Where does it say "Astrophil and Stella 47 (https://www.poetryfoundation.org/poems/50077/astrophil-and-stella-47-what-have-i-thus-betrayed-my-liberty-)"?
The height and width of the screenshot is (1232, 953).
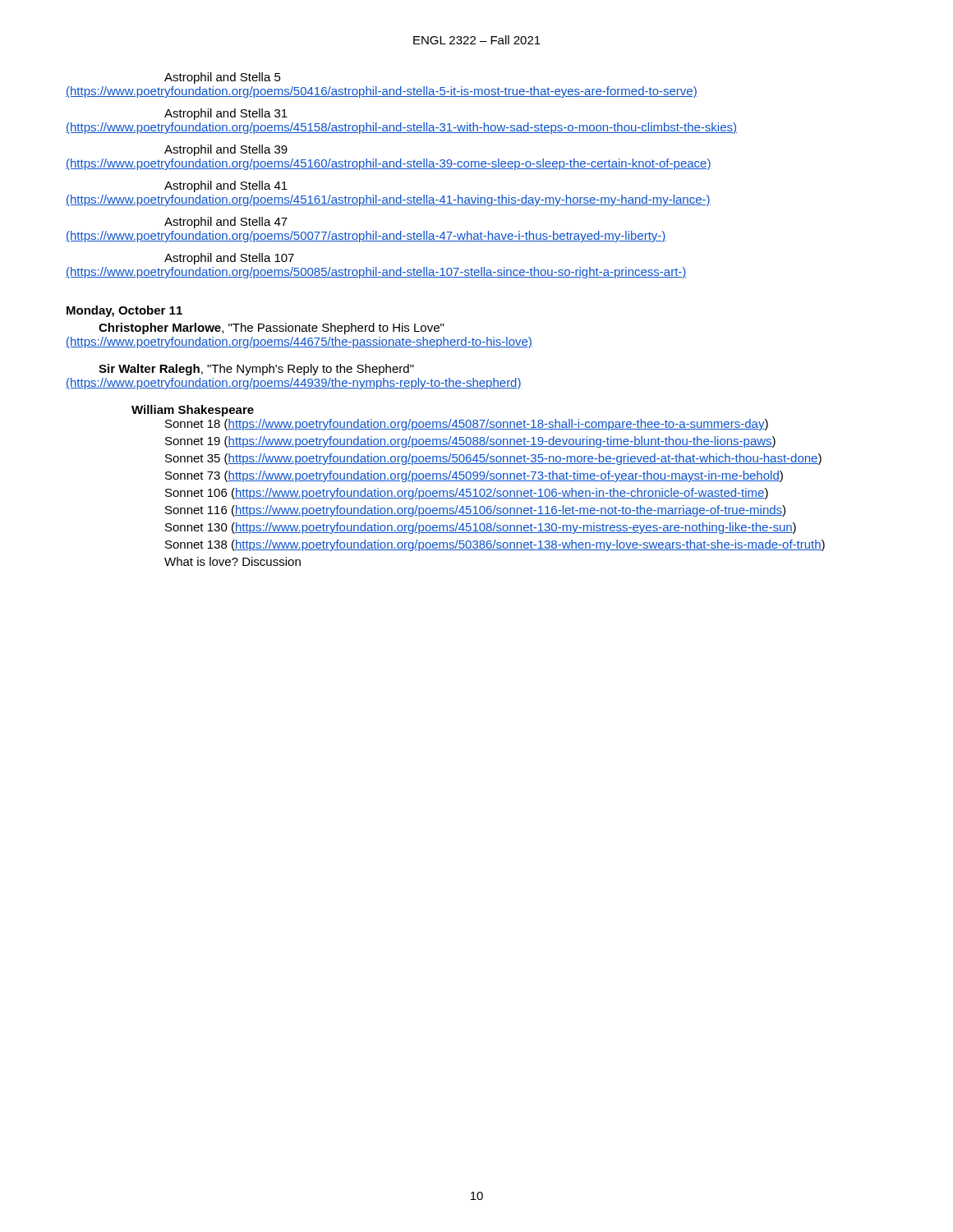476,228
